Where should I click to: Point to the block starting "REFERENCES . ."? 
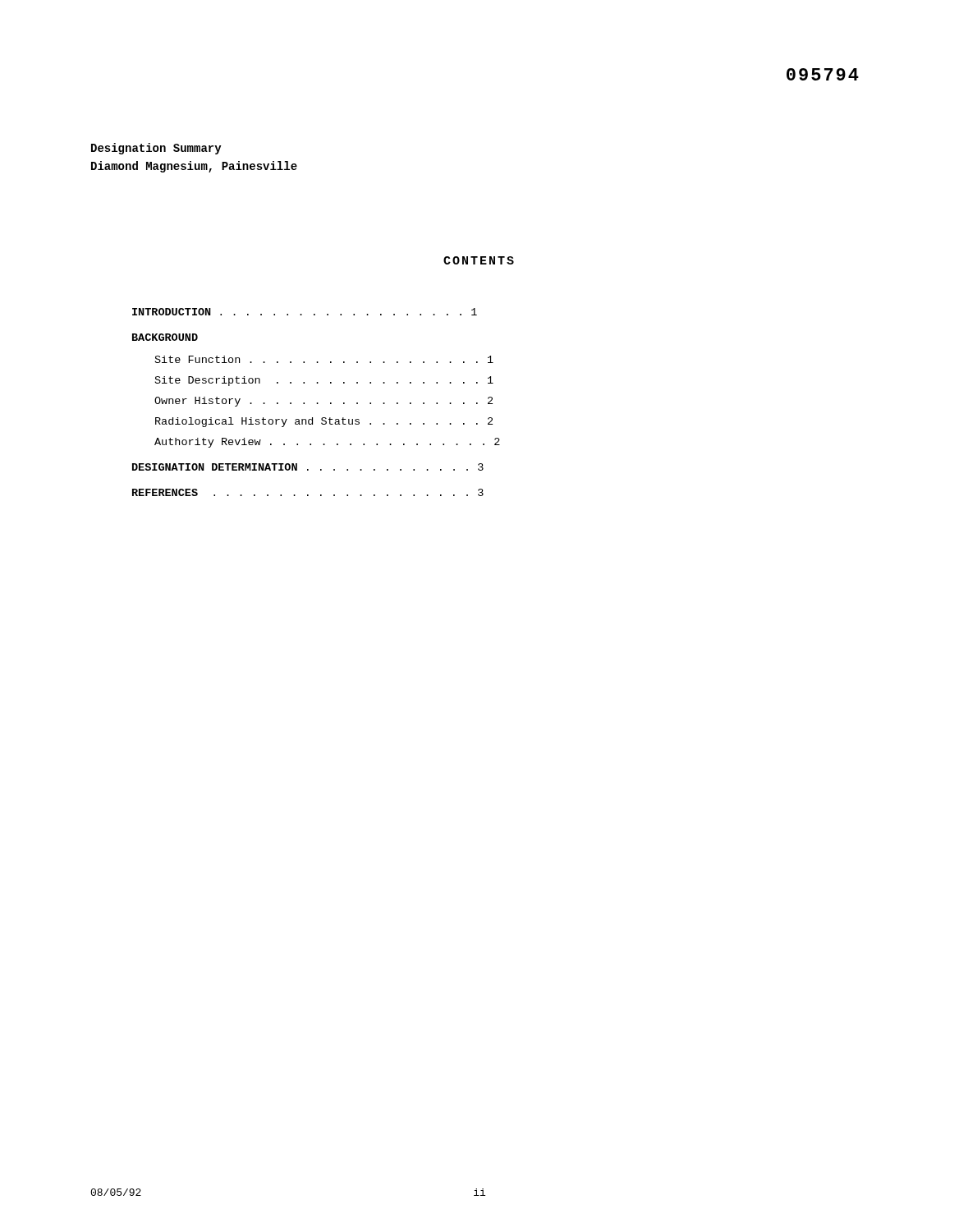tap(308, 494)
